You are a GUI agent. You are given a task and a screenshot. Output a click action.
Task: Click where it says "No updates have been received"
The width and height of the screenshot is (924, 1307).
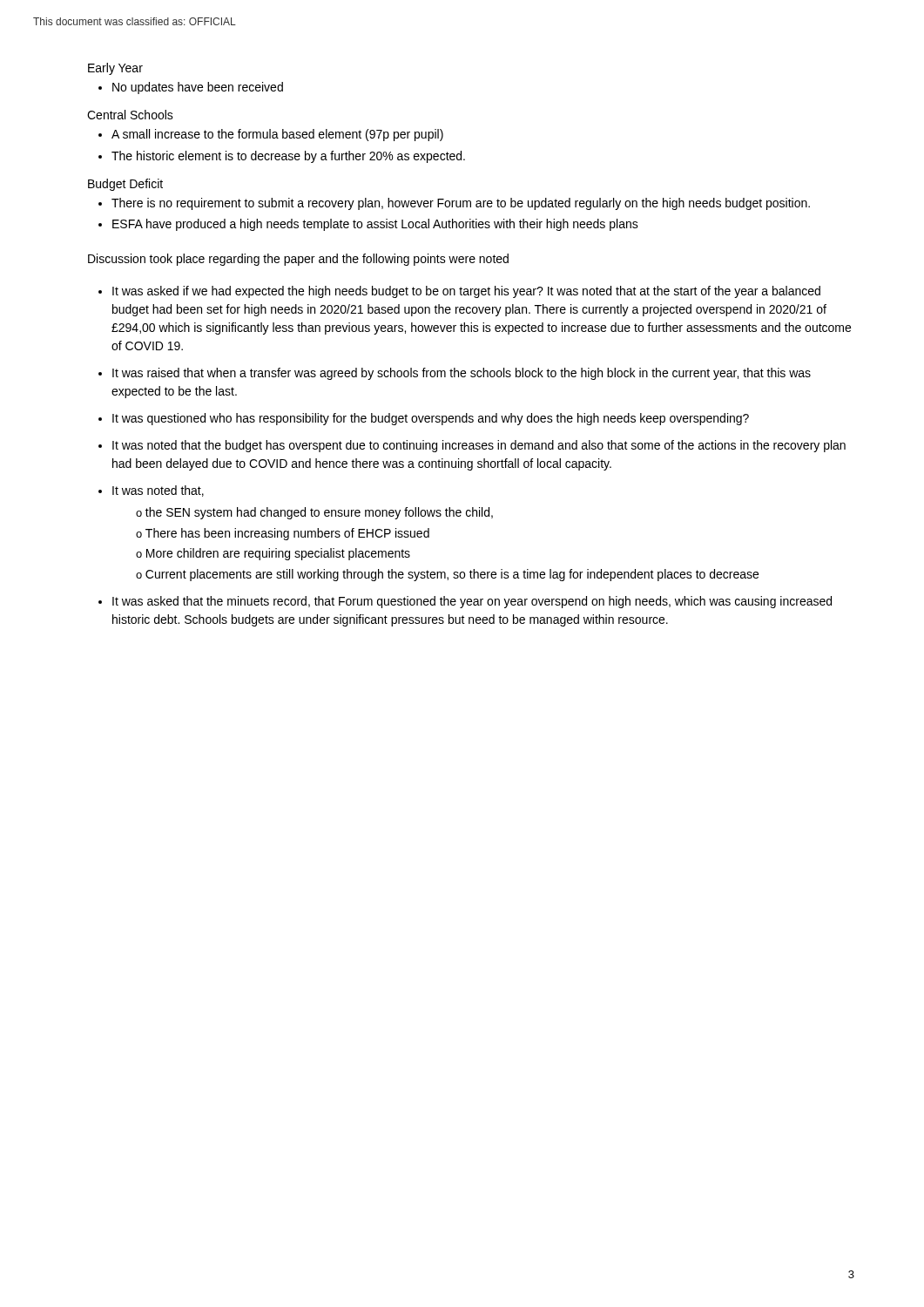pos(198,87)
